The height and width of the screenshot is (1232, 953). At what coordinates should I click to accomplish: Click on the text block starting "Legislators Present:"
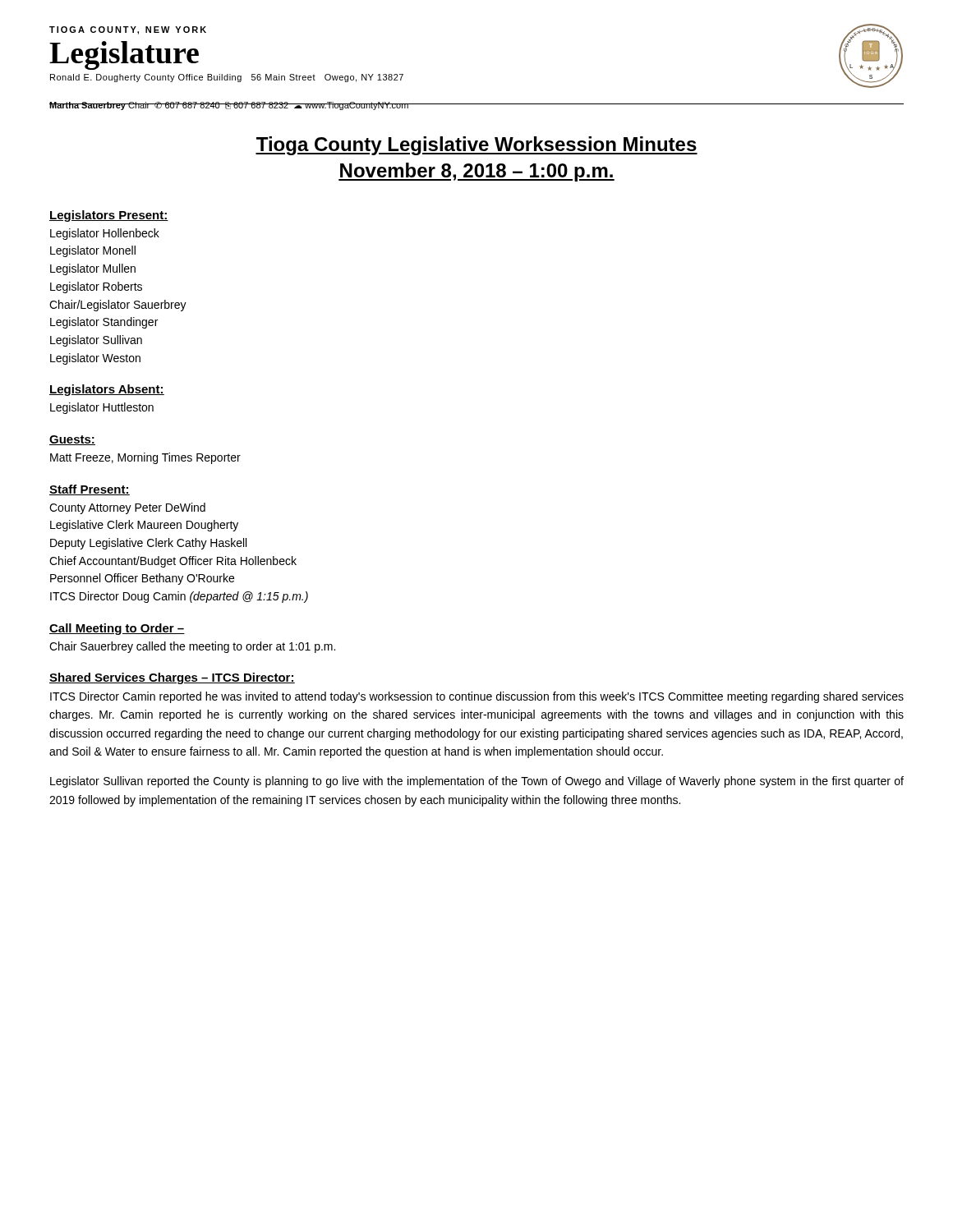(109, 215)
